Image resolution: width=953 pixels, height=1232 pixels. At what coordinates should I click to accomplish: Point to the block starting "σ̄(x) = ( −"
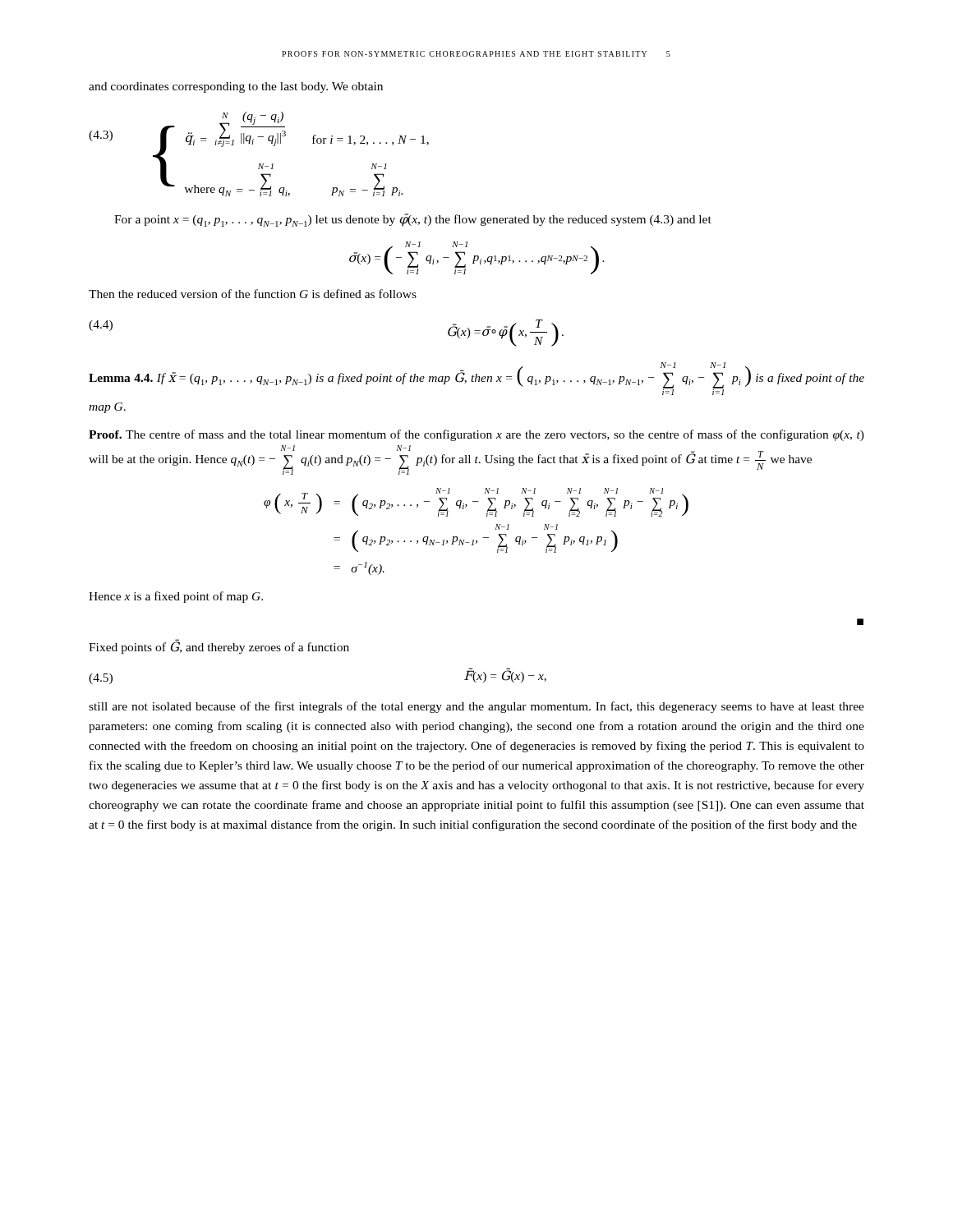tap(476, 258)
